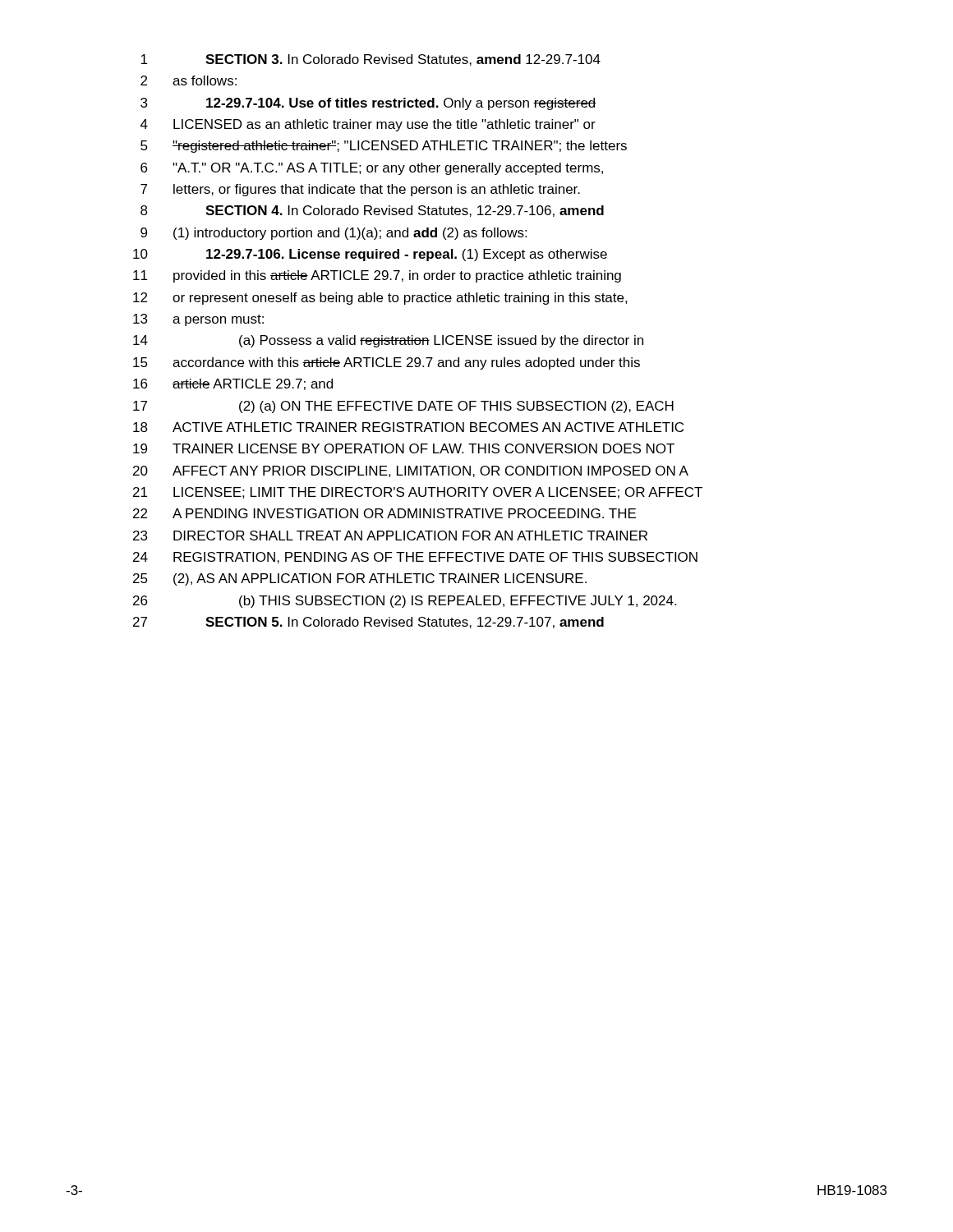The image size is (953, 1232).
Task: Find the list item containing "13 a person must:"
Action: coord(198,320)
